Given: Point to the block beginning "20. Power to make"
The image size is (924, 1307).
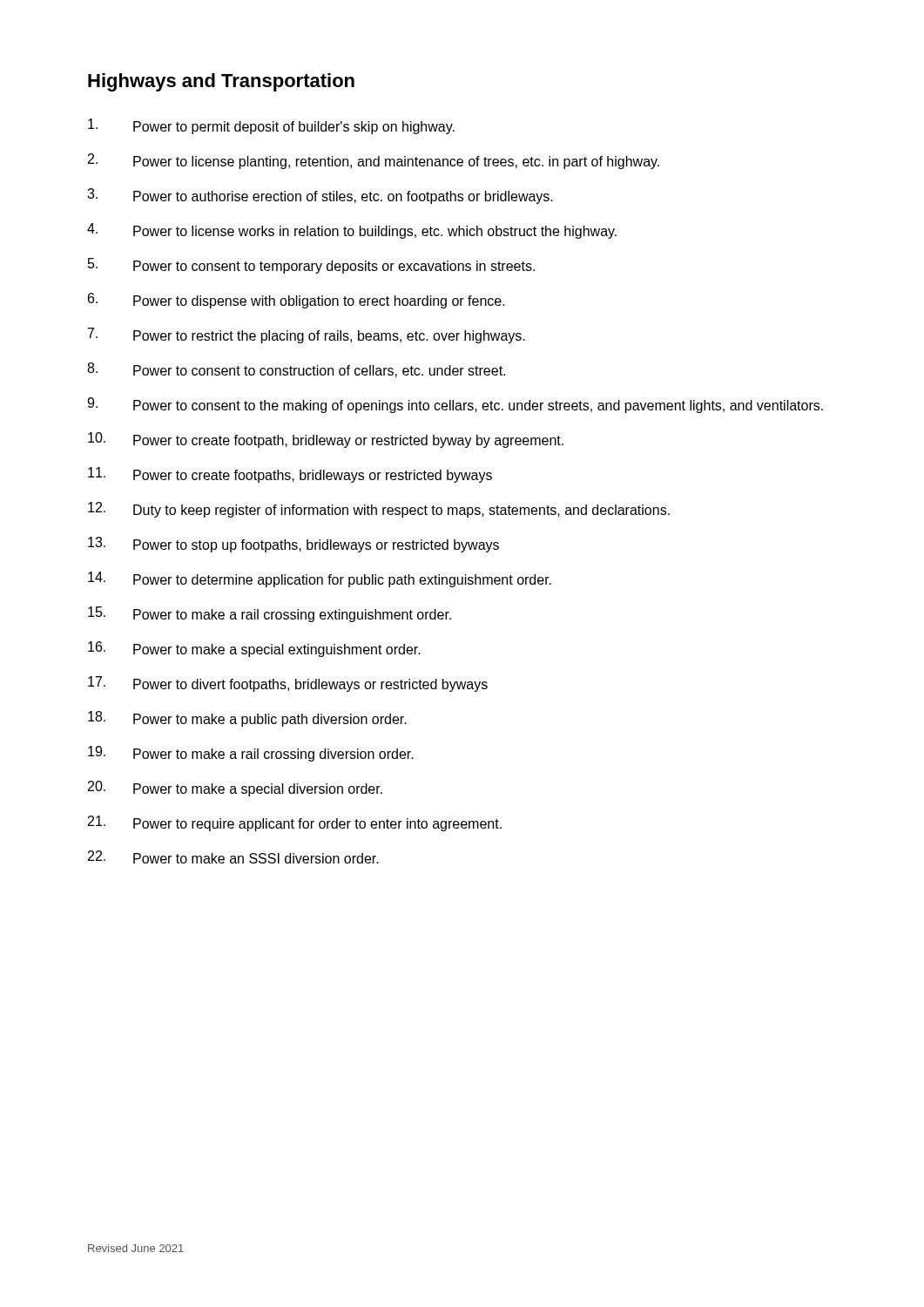Looking at the screenshot, I should pyautogui.click(x=235, y=789).
